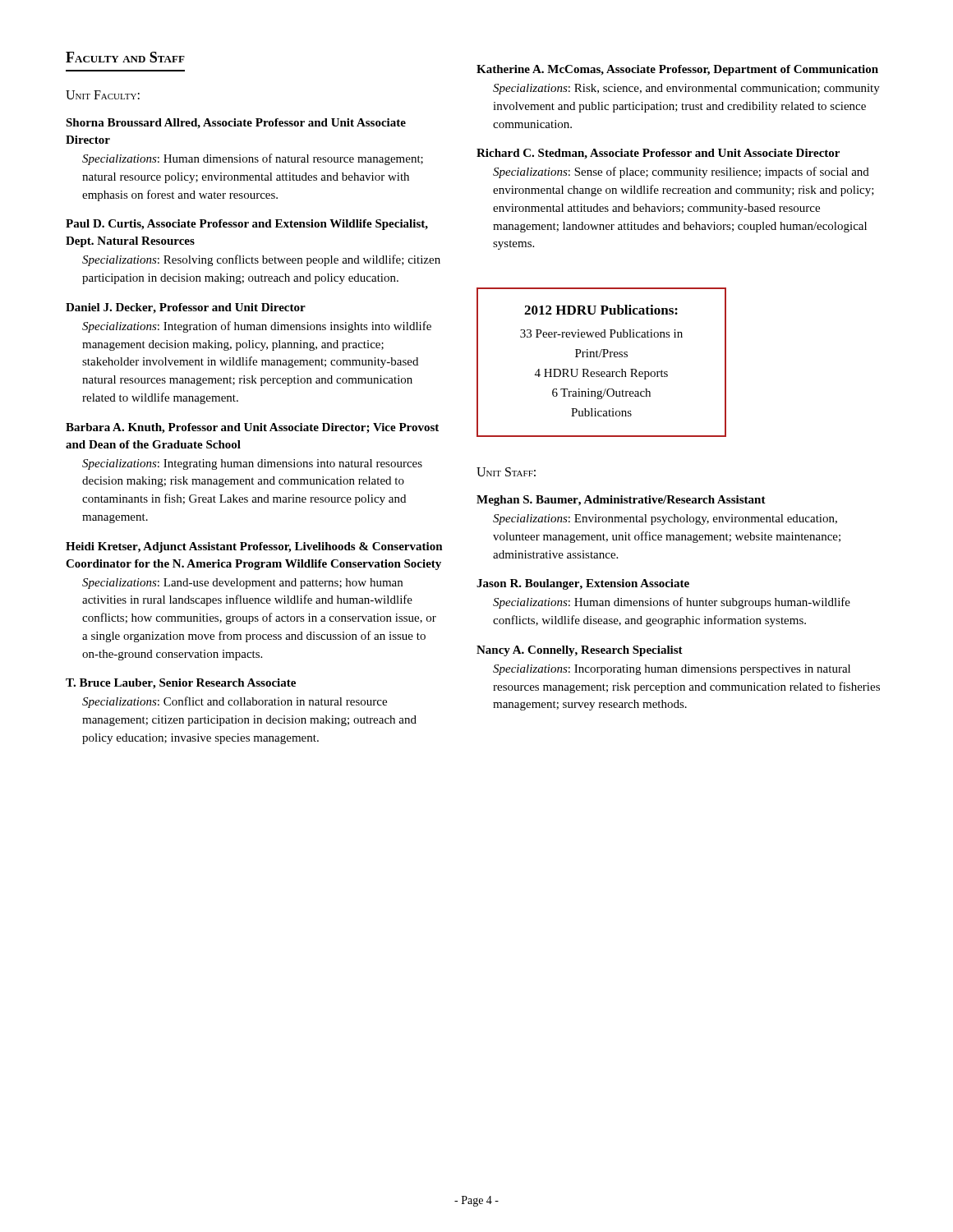Select the infographic
This screenshot has width=953, height=1232.
pos(682,359)
